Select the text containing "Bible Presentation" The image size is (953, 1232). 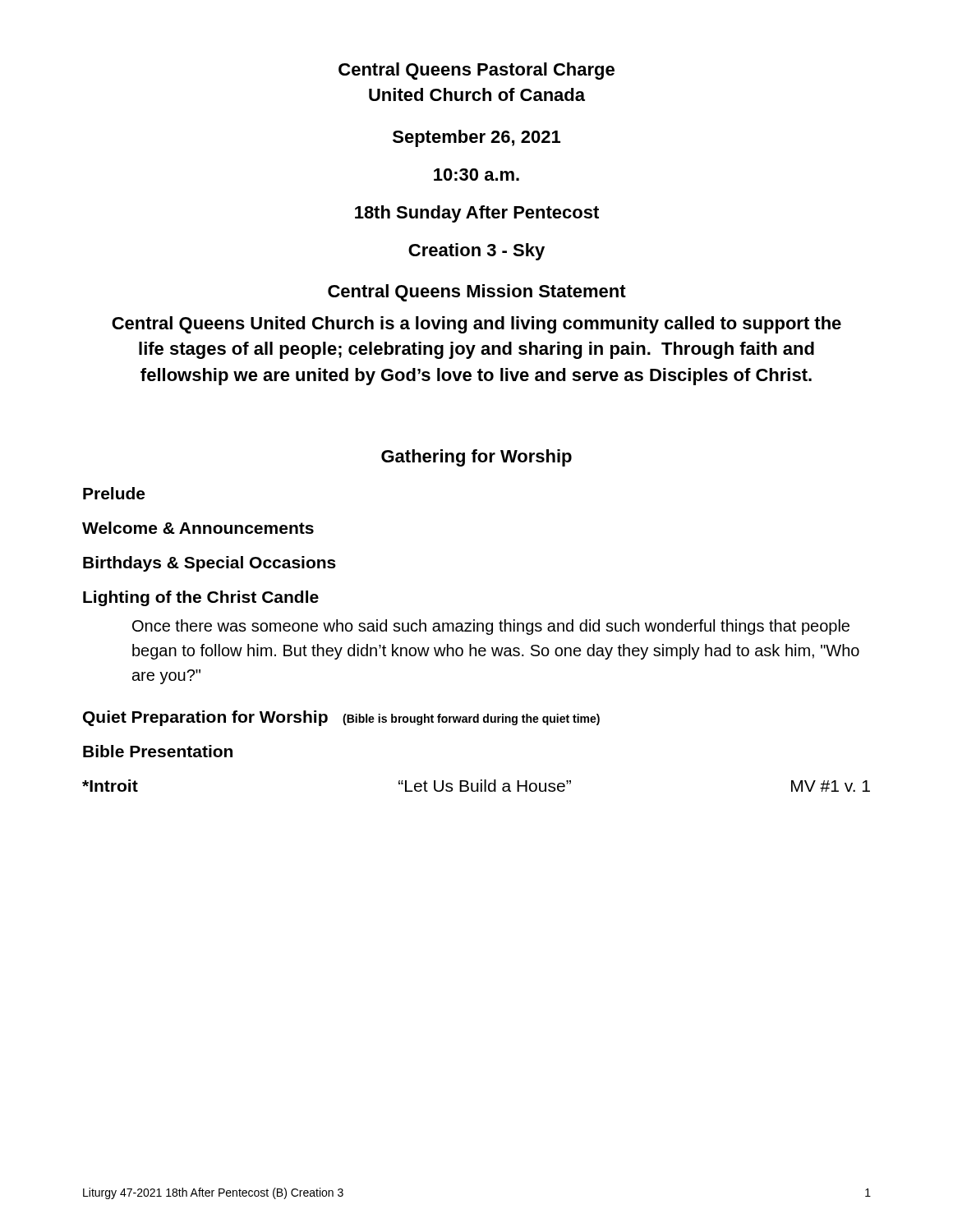pyautogui.click(x=158, y=751)
